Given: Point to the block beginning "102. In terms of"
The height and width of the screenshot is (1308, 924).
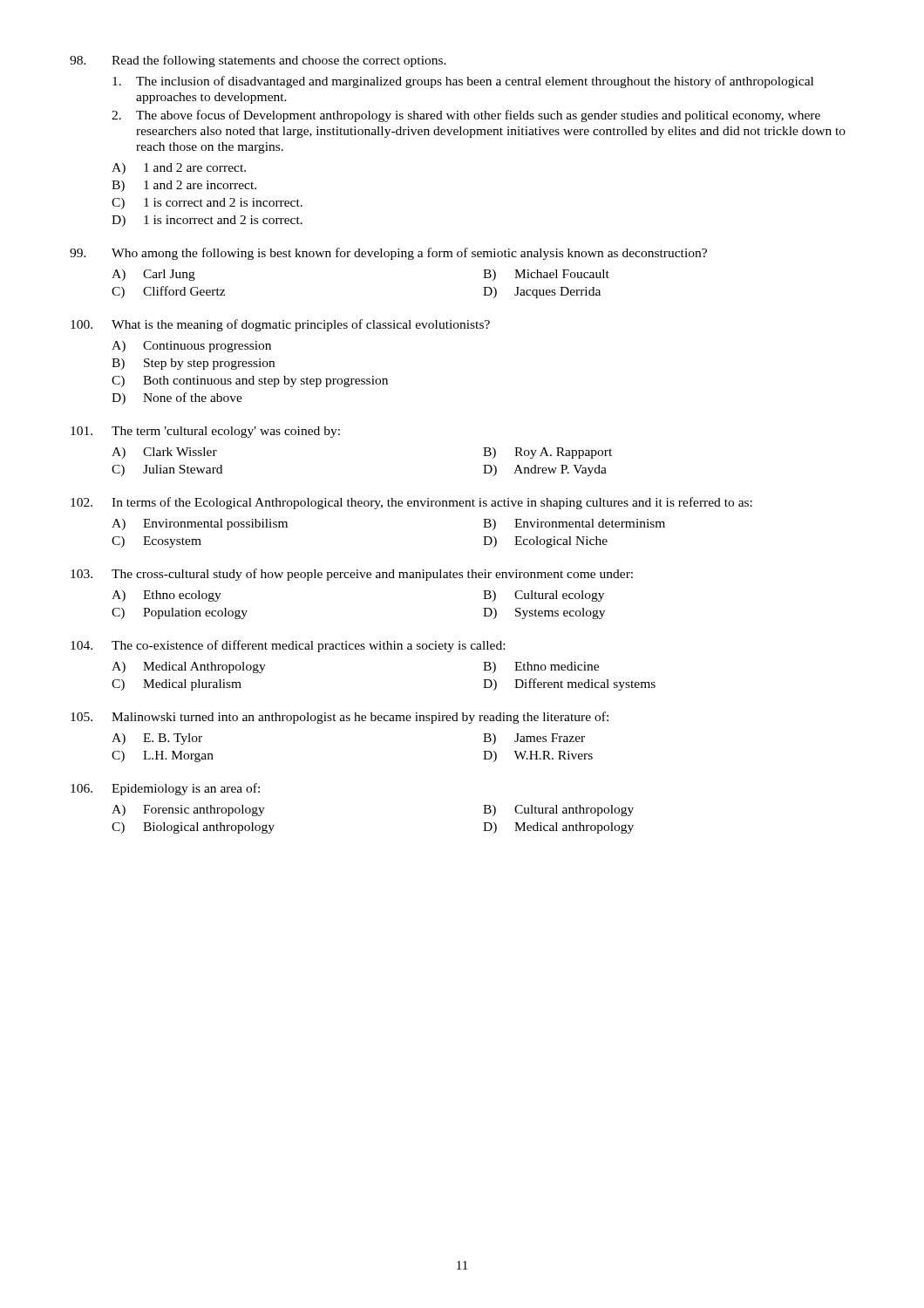Looking at the screenshot, I should tap(411, 503).
